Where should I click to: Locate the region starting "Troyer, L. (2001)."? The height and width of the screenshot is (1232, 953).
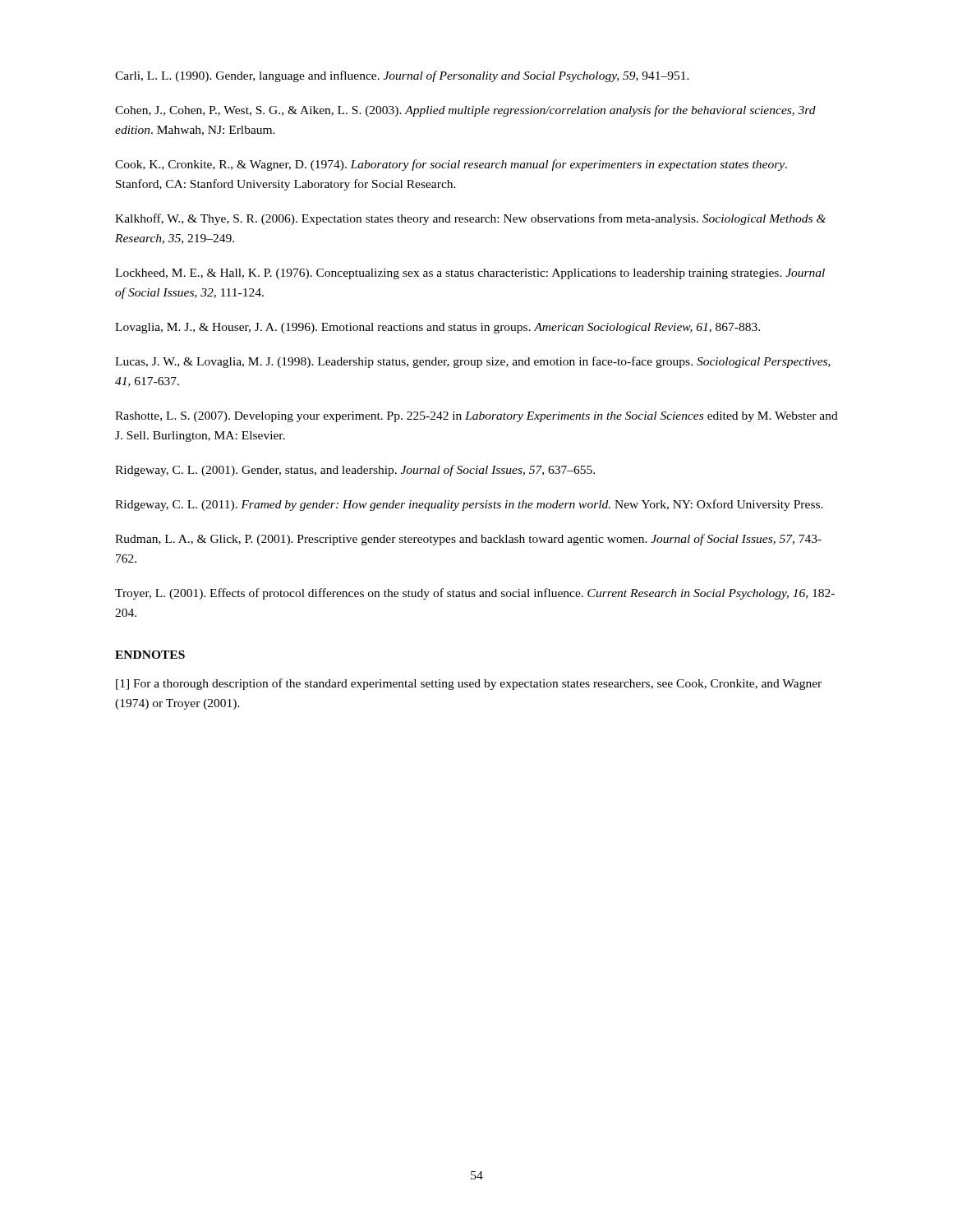pyautogui.click(x=475, y=603)
